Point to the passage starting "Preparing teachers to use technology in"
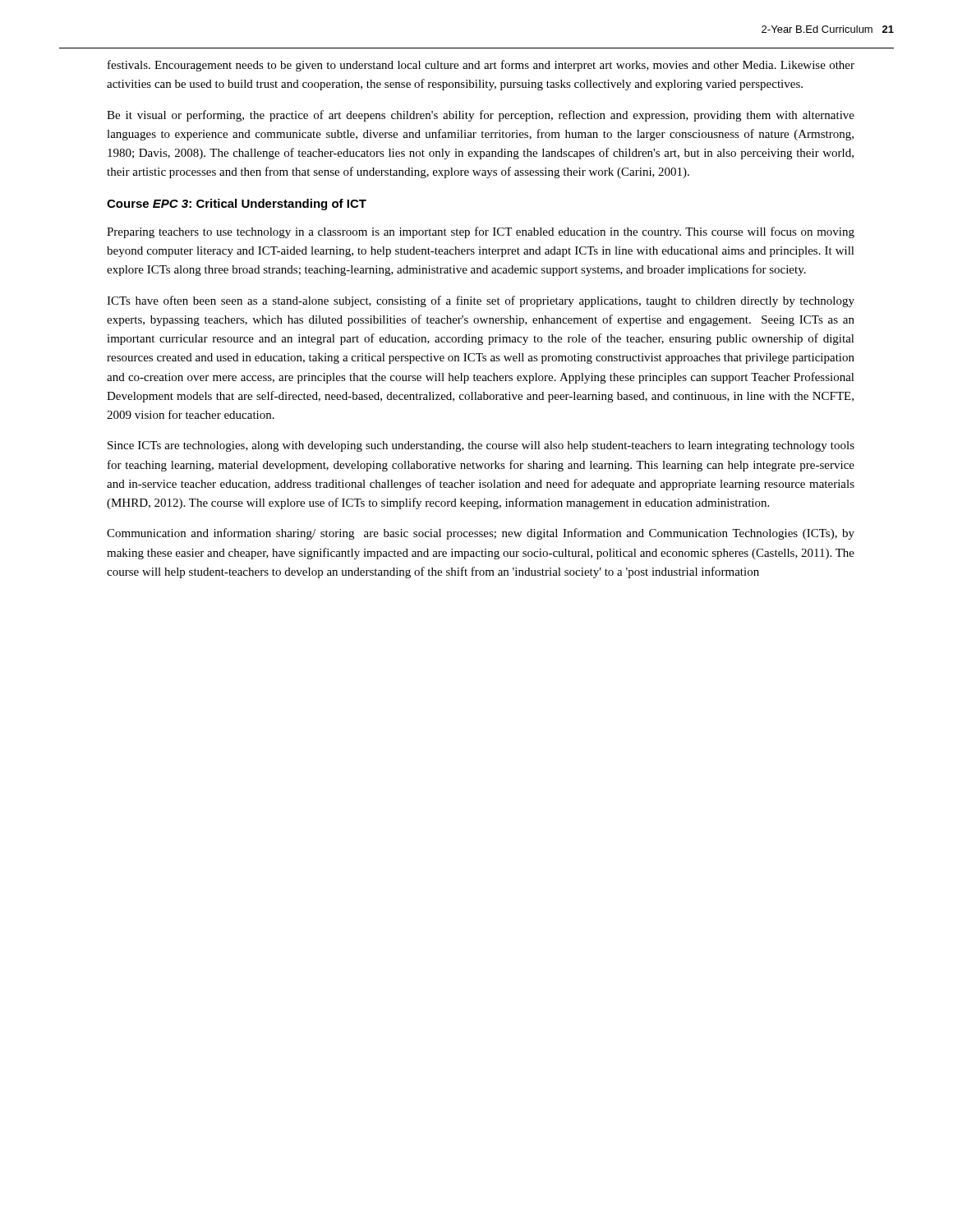 [481, 251]
